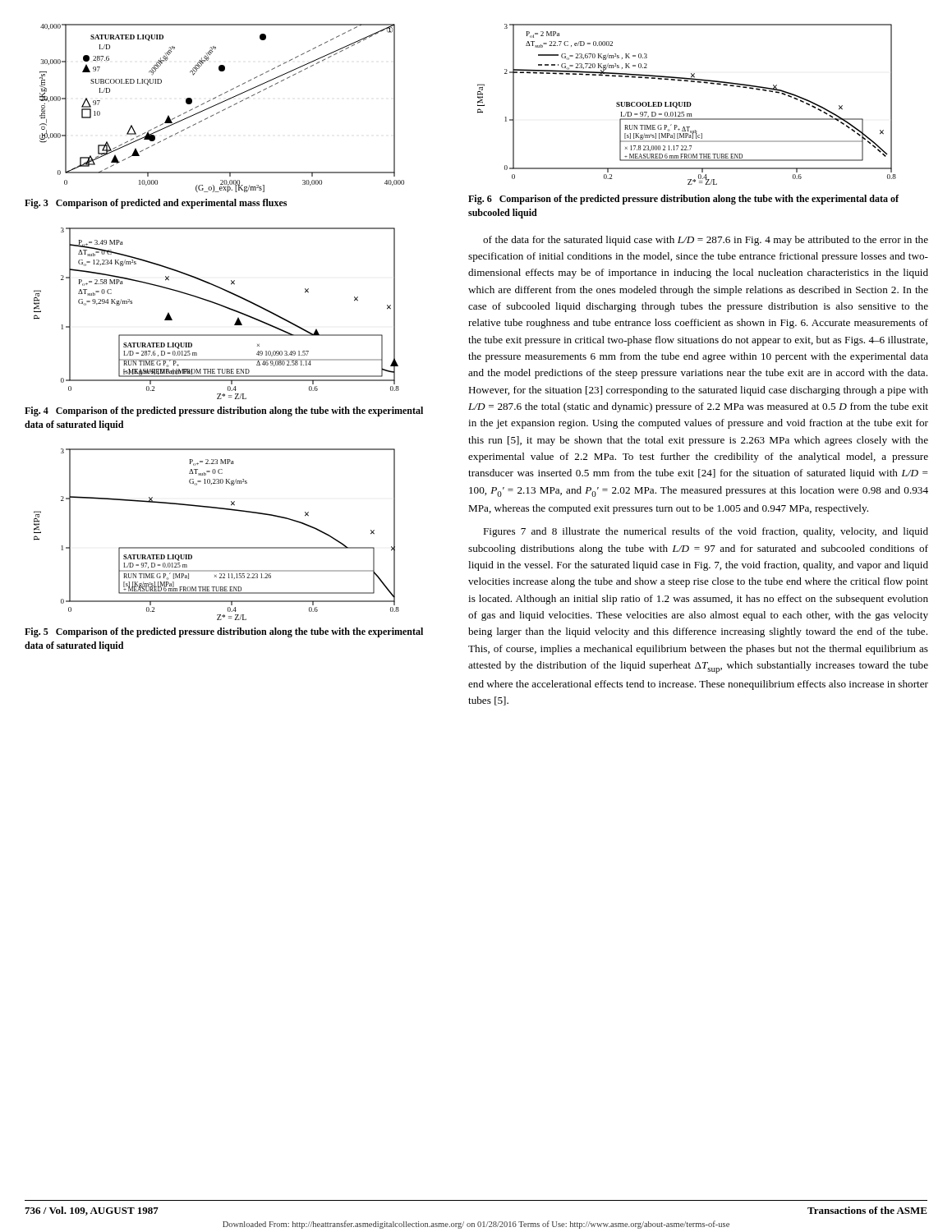Locate the element starting "Fig. 6 Comparison of the predicted pressure"

click(x=683, y=206)
